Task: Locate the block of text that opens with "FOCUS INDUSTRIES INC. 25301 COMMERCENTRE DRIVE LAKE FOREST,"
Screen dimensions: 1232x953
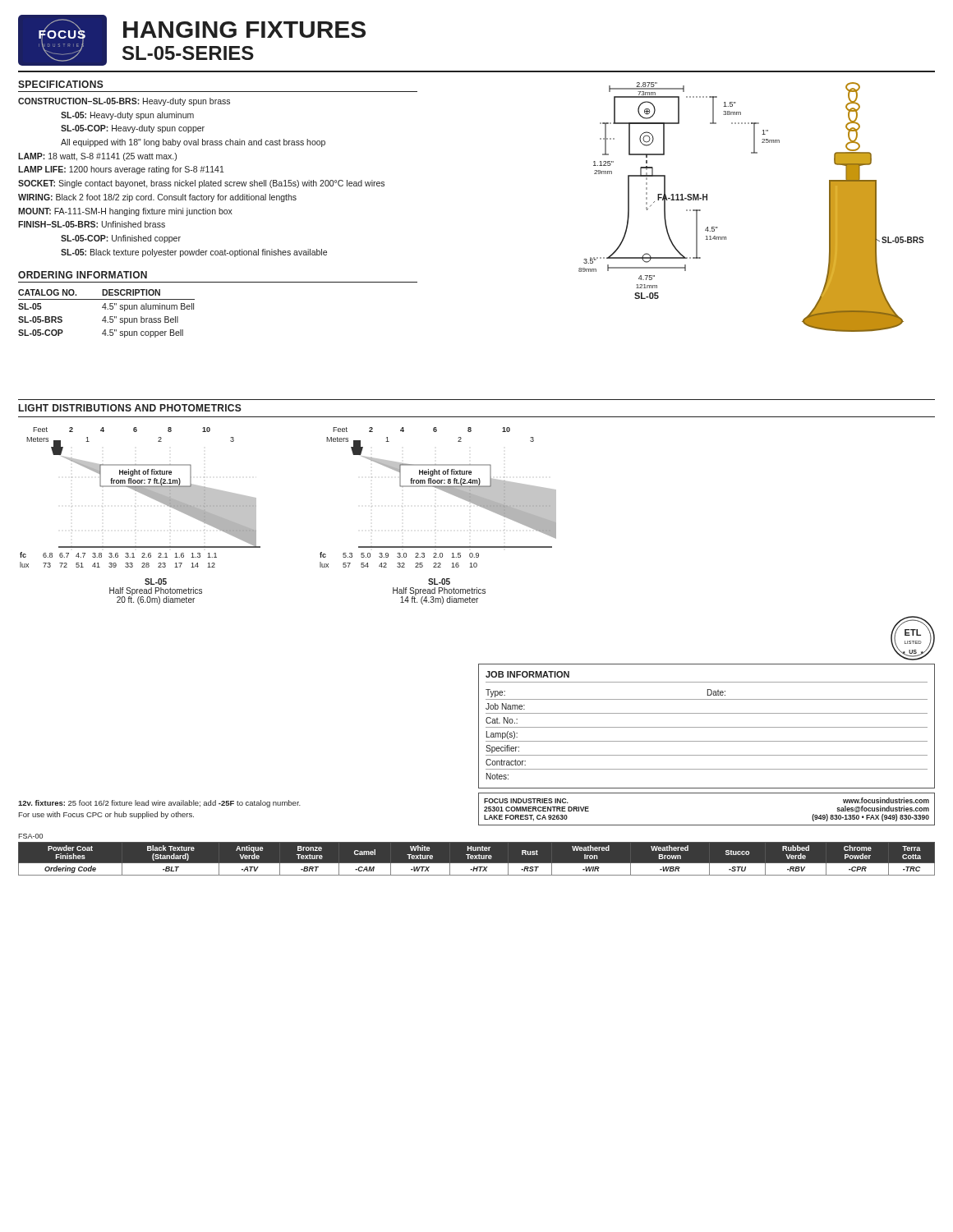Action: pyautogui.click(x=530, y=800)
